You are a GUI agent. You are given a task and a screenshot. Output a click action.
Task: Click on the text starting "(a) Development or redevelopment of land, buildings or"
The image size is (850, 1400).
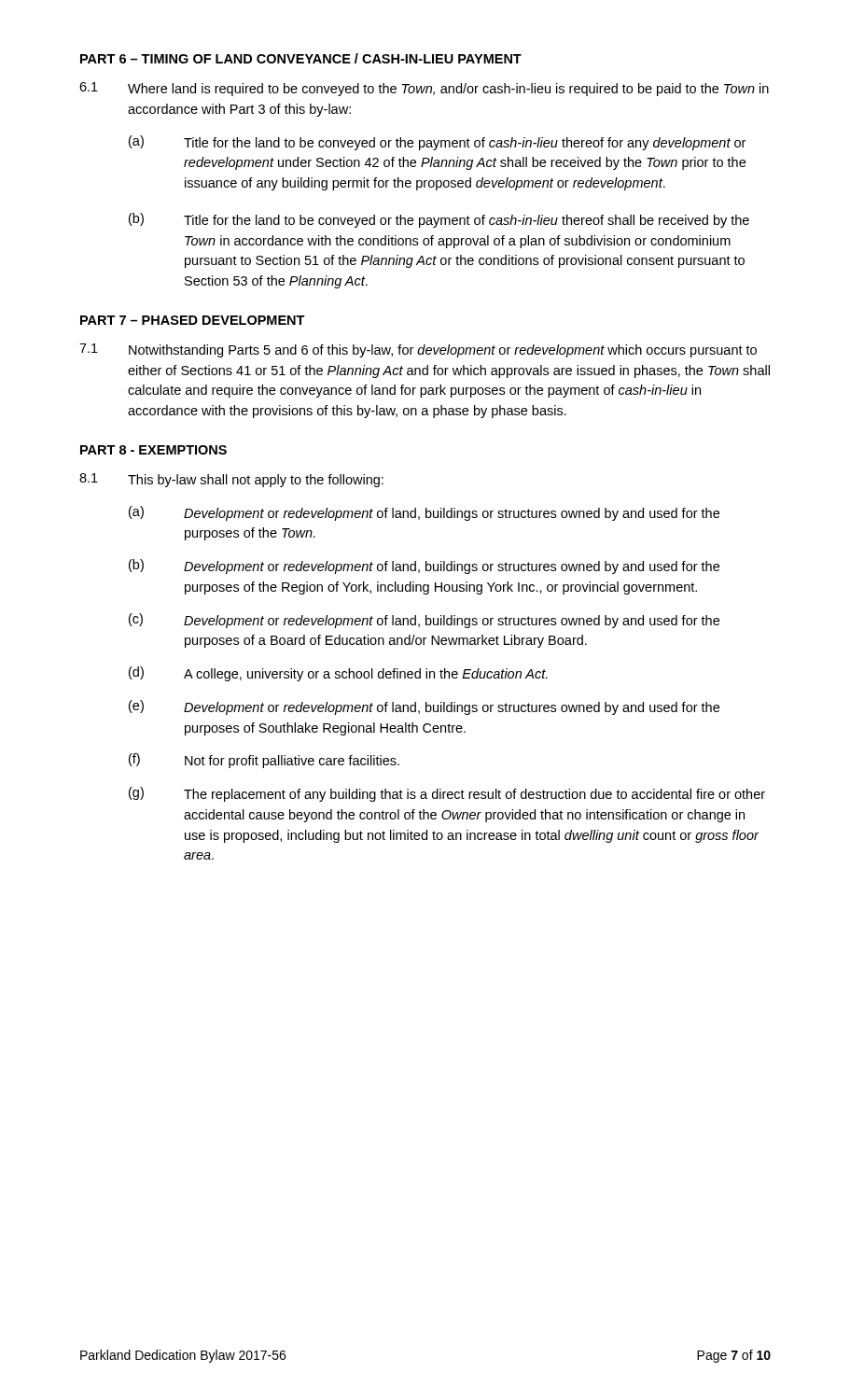(x=449, y=524)
